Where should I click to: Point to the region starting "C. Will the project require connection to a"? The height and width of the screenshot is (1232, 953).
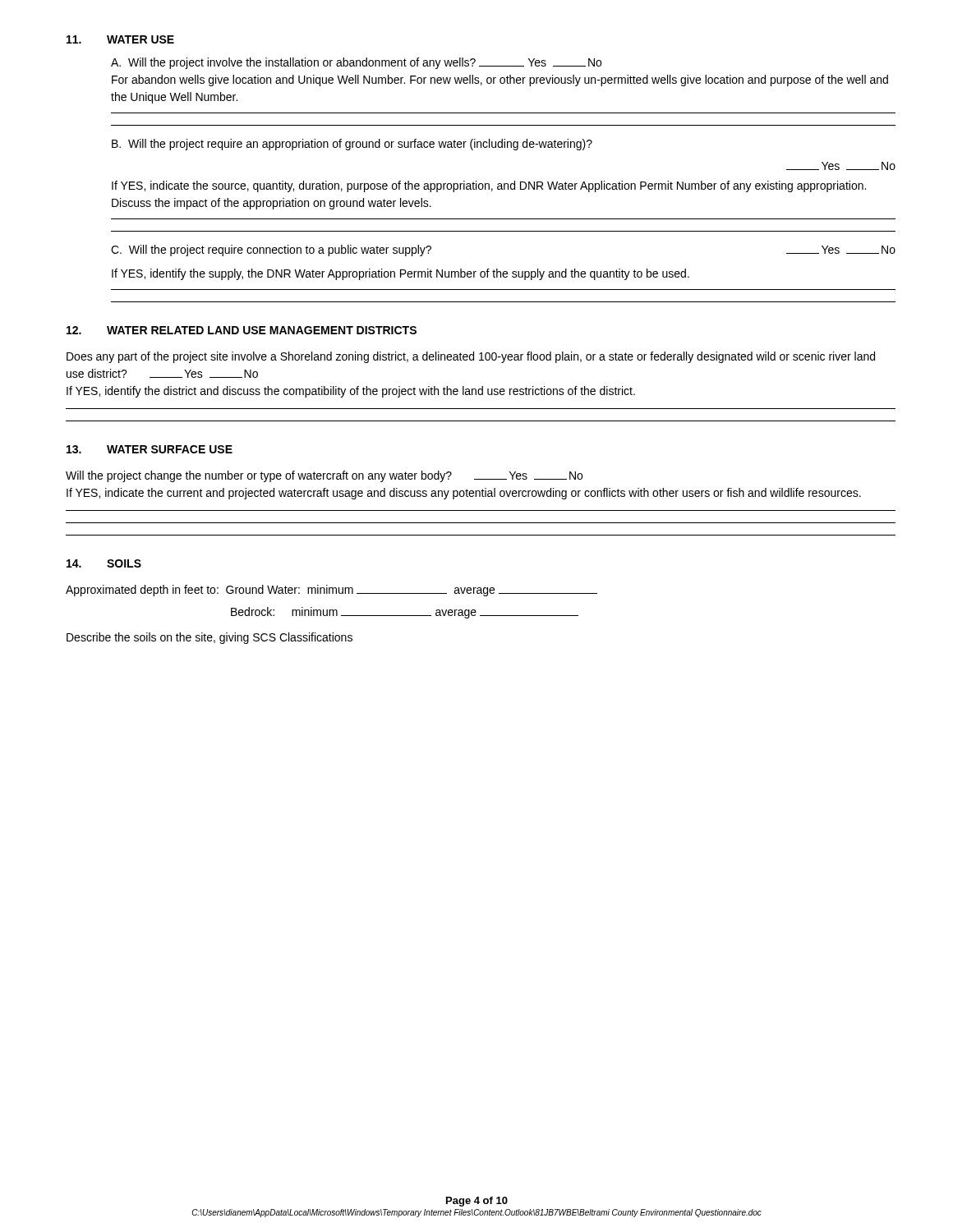[x=503, y=272]
